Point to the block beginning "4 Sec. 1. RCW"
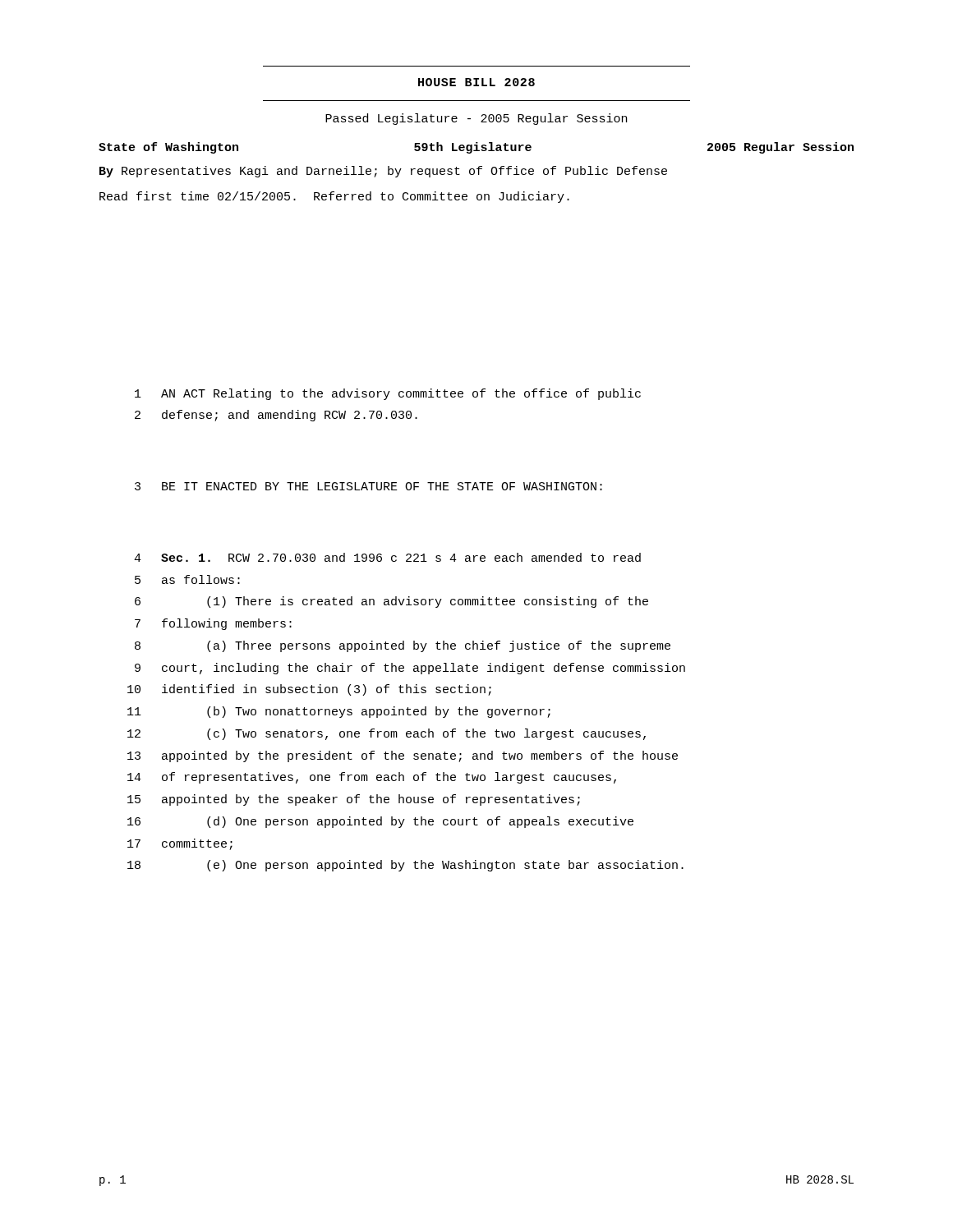 [x=476, y=559]
